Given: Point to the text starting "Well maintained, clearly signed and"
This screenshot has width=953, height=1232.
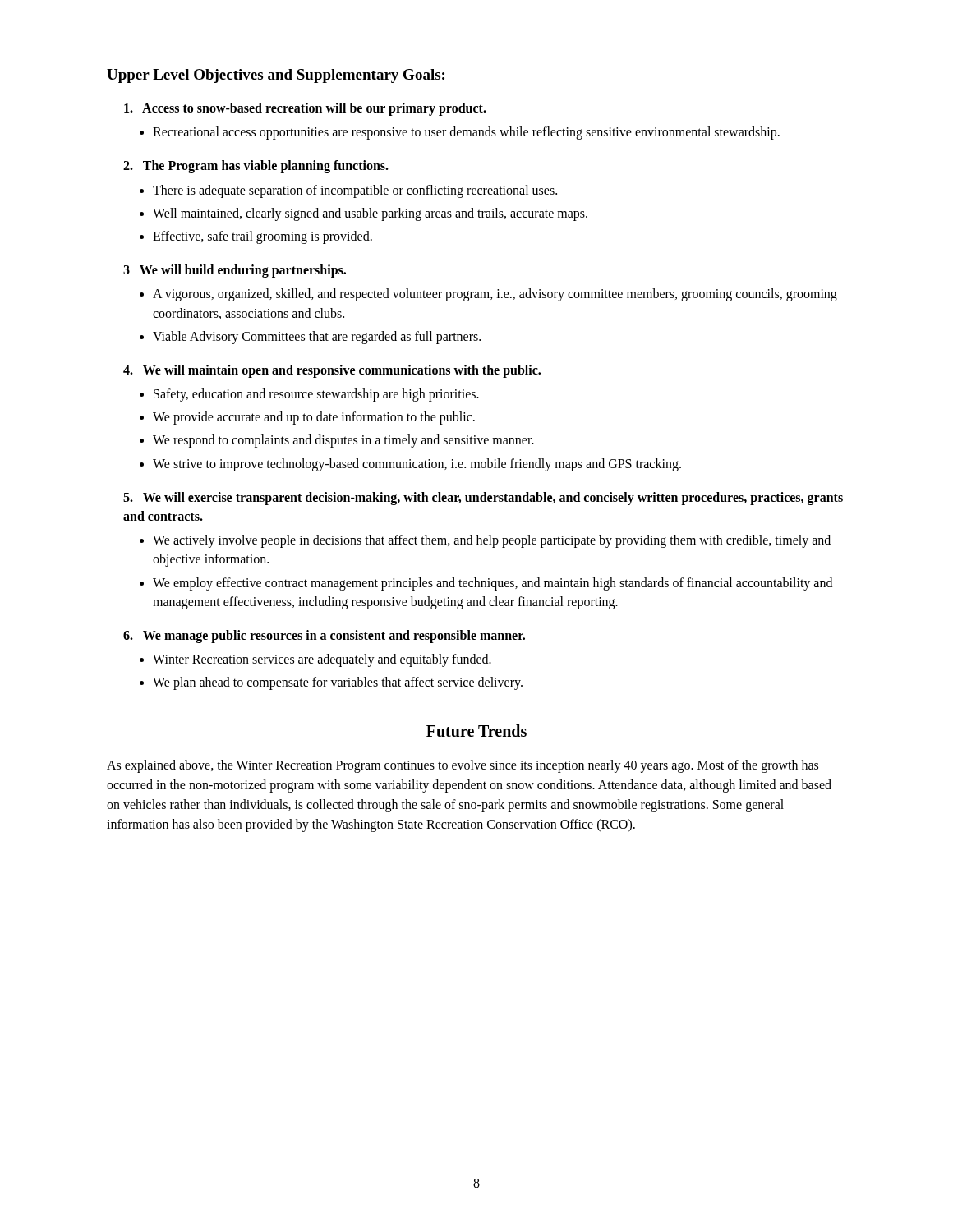Looking at the screenshot, I should coord(371,213).
